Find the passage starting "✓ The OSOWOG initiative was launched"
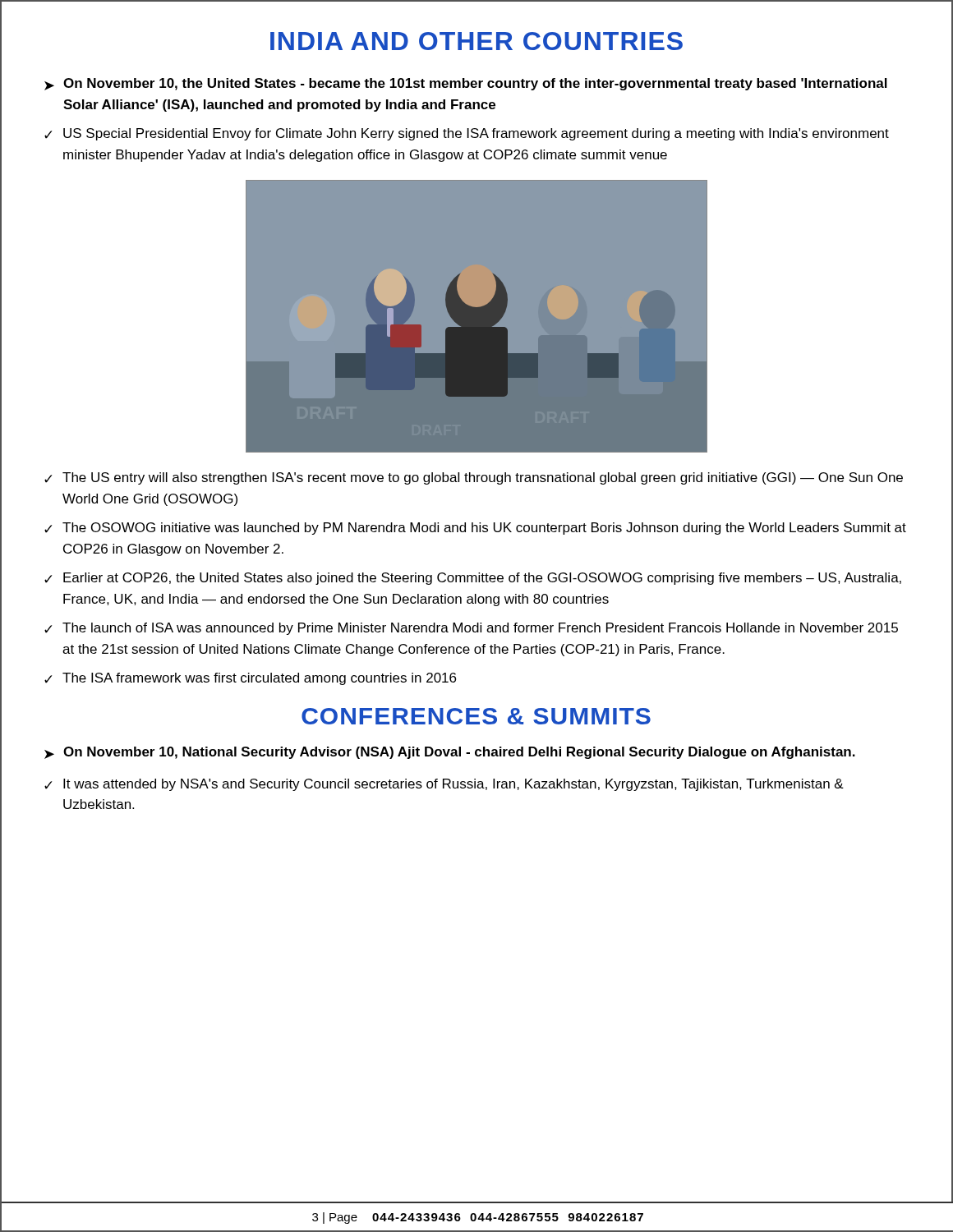 pyautogui.click(x=476, y=538)
